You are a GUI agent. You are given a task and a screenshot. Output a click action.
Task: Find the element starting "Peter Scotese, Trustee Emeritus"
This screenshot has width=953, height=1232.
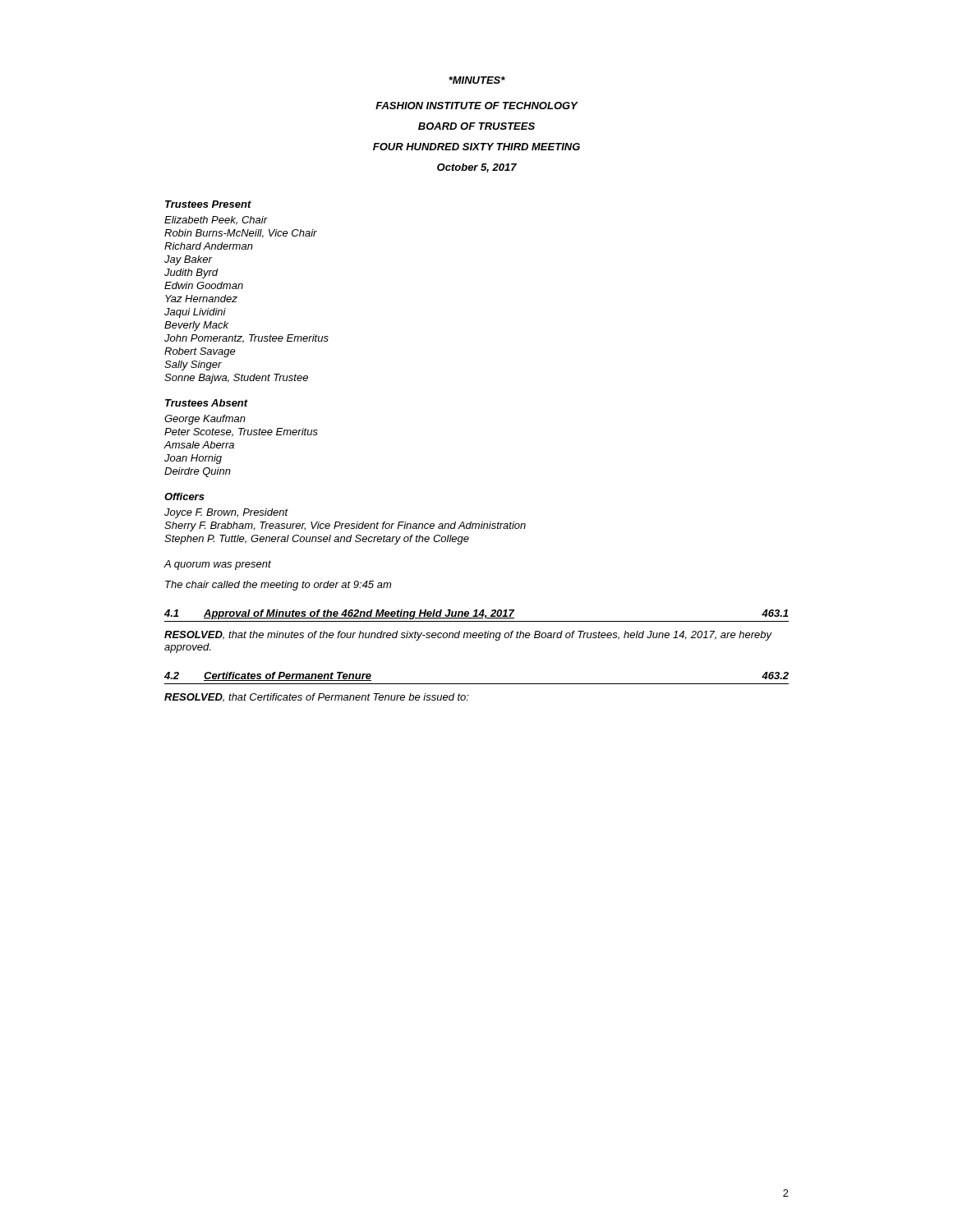tap(241, 432)
